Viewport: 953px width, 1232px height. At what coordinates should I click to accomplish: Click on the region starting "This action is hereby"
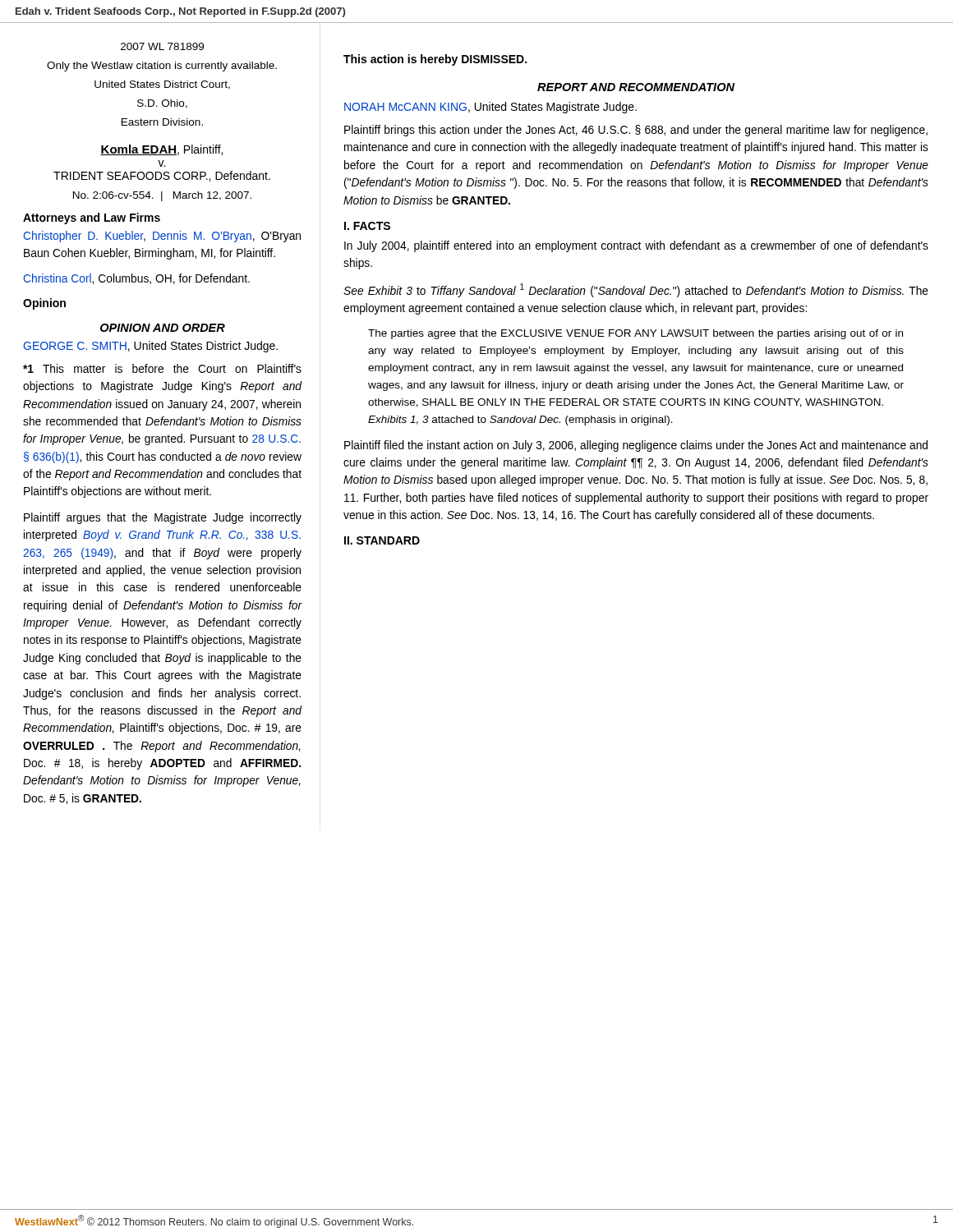click(435, 59)
